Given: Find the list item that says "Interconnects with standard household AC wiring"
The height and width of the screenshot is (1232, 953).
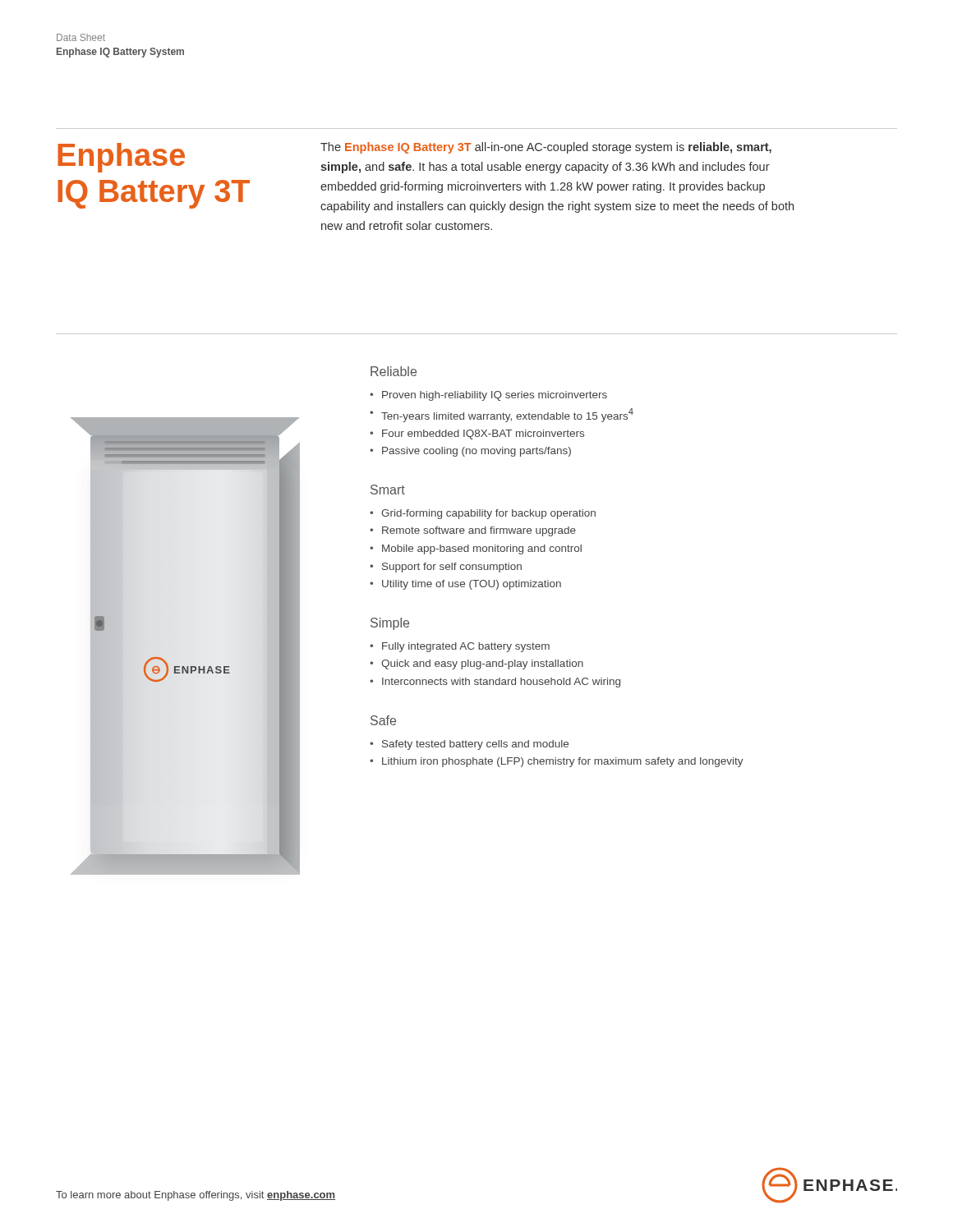Looking at the screenshot, I should tap(501, 681).
